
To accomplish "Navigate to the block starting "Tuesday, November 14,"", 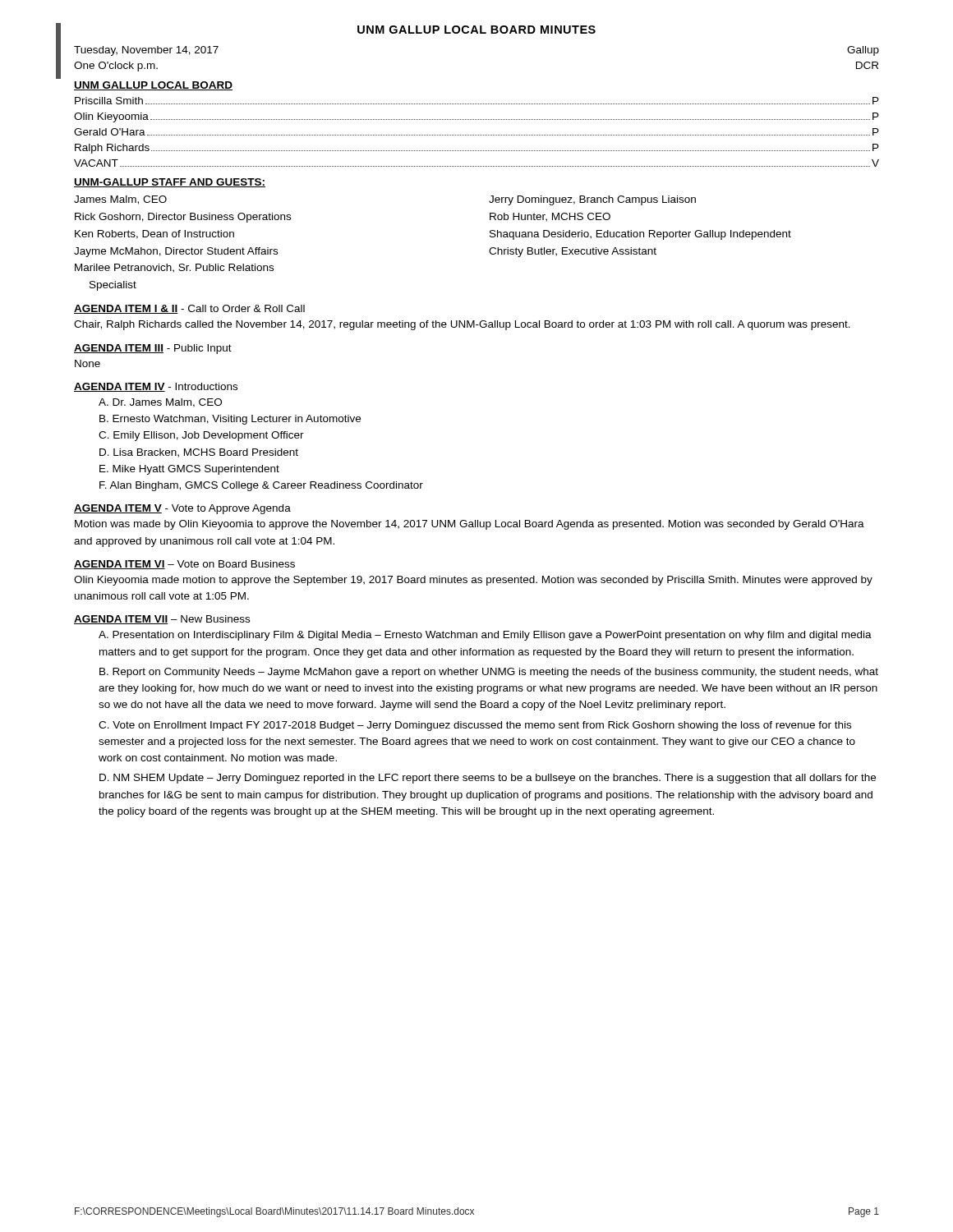I will point(146,57).
